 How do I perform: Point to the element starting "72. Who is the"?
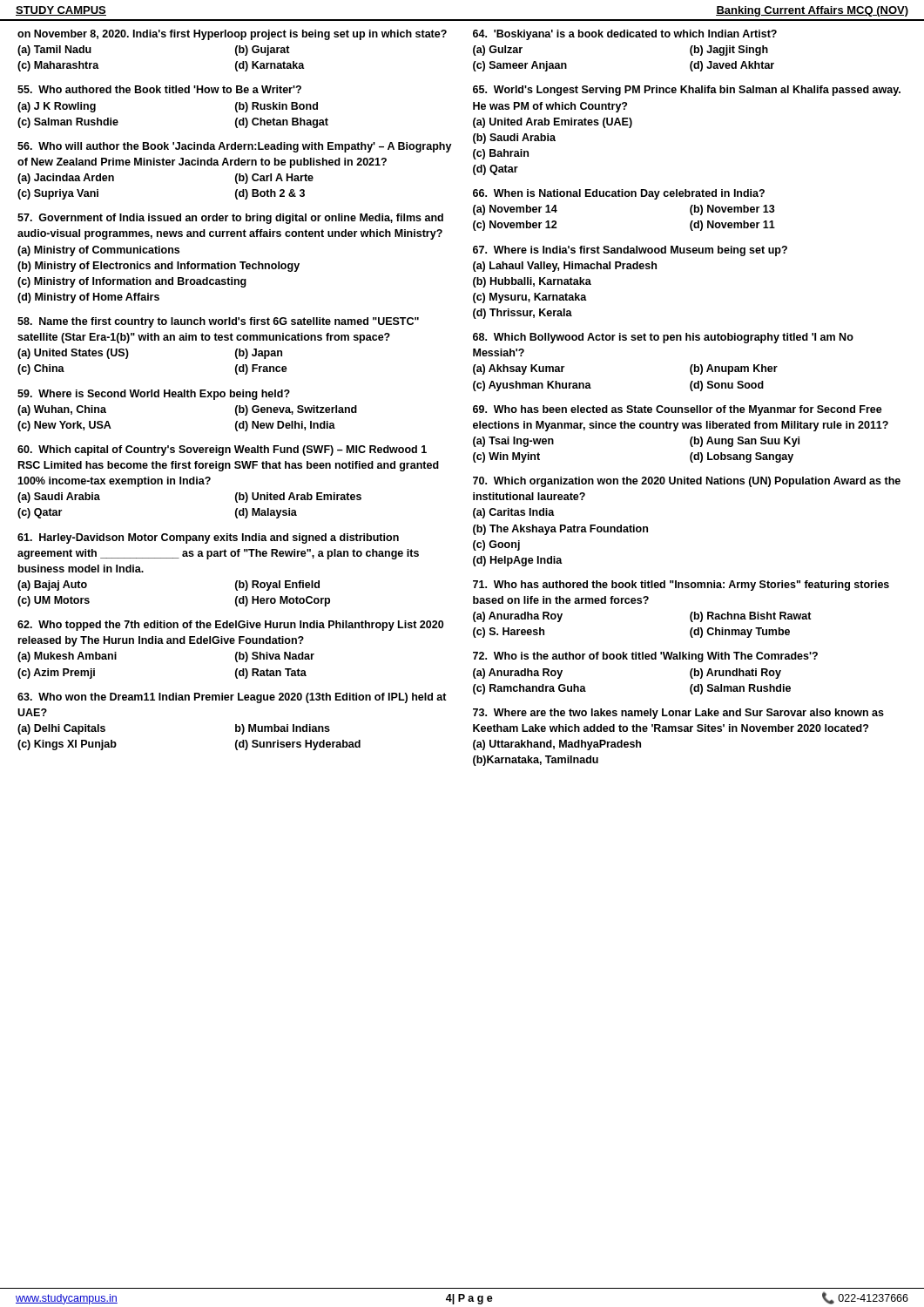[689, 672]
